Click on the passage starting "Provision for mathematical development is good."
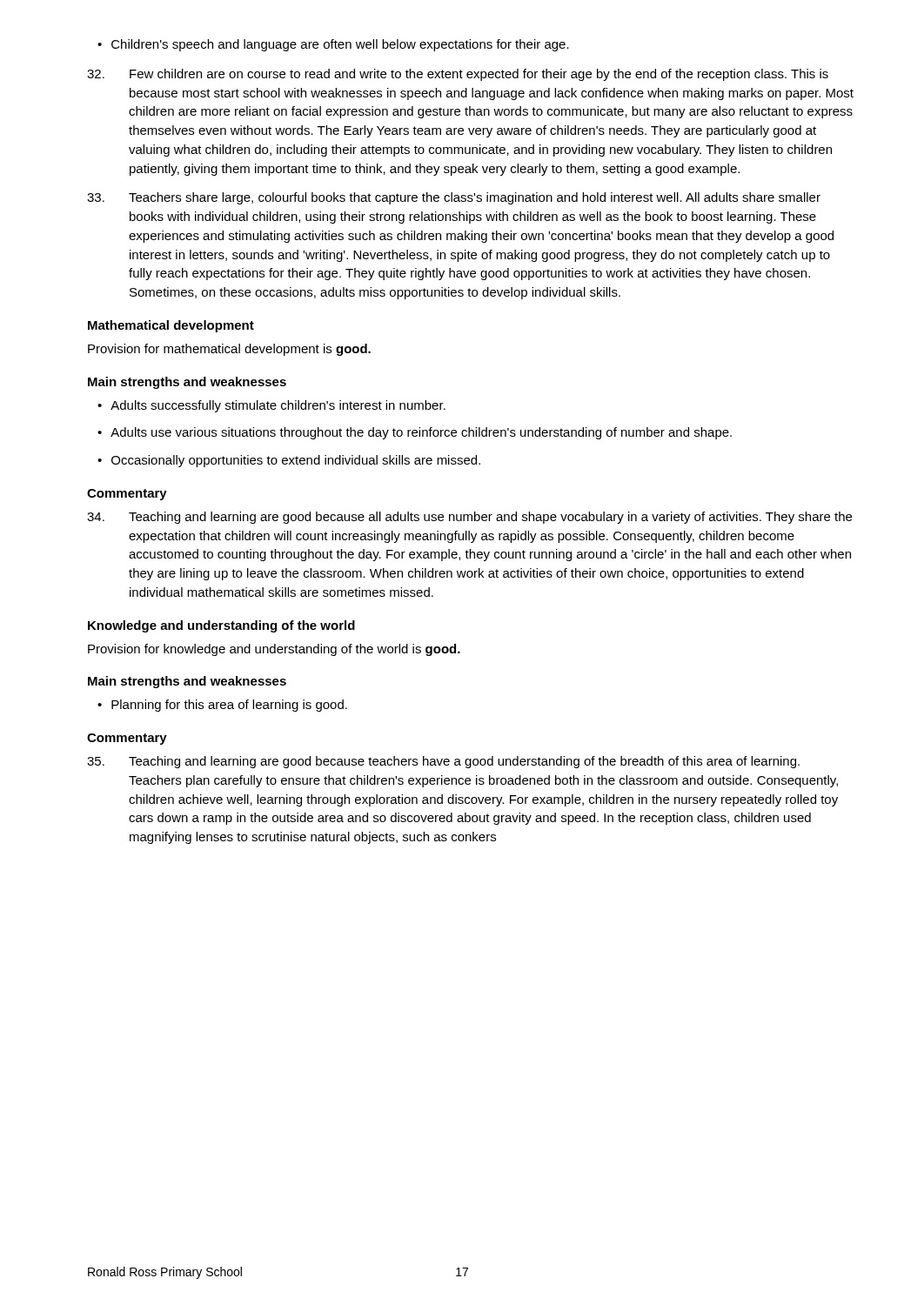924x1305 pixels. pos(229,348)
